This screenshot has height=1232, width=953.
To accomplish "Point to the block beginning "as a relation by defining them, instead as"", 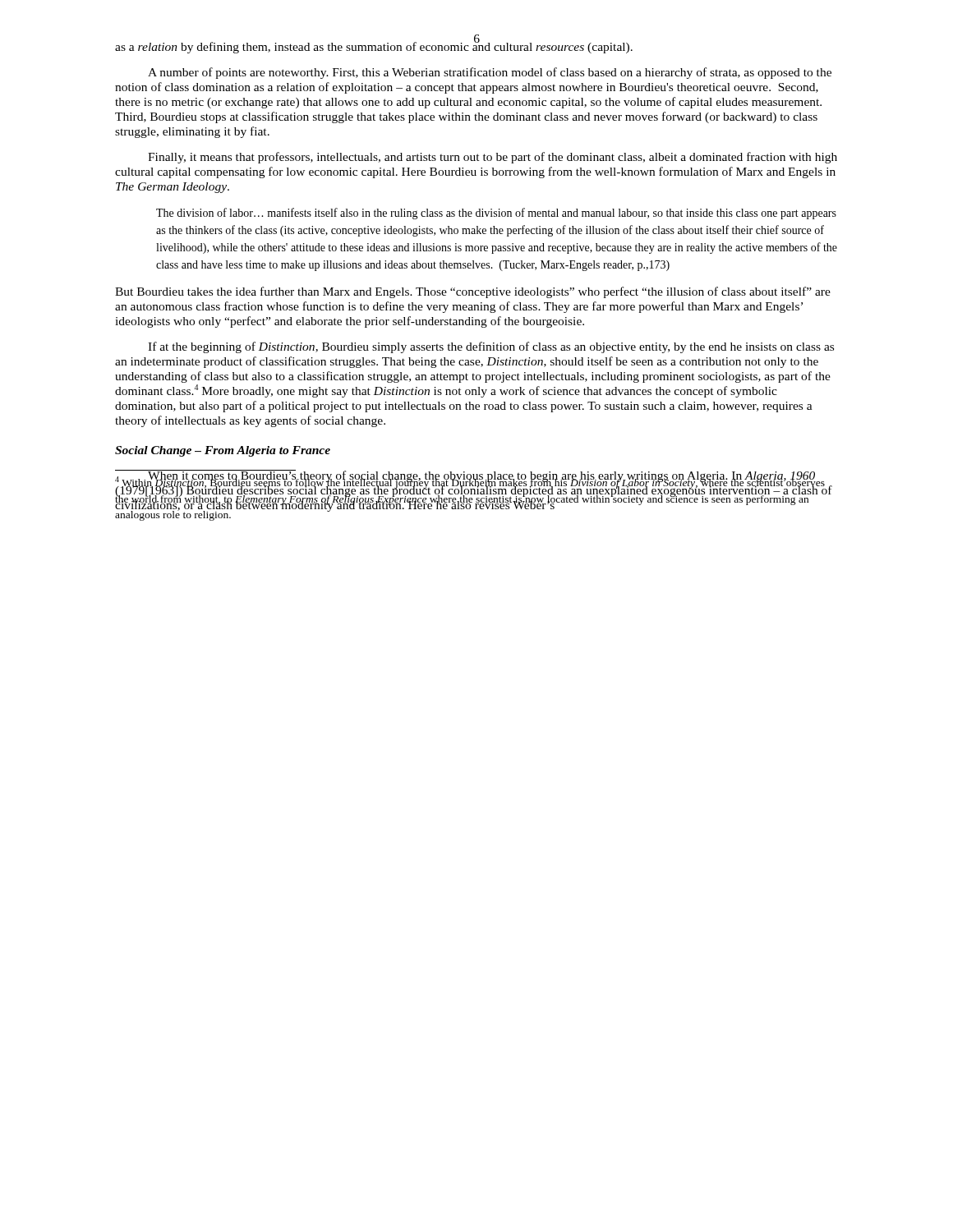I will [374, 46].
